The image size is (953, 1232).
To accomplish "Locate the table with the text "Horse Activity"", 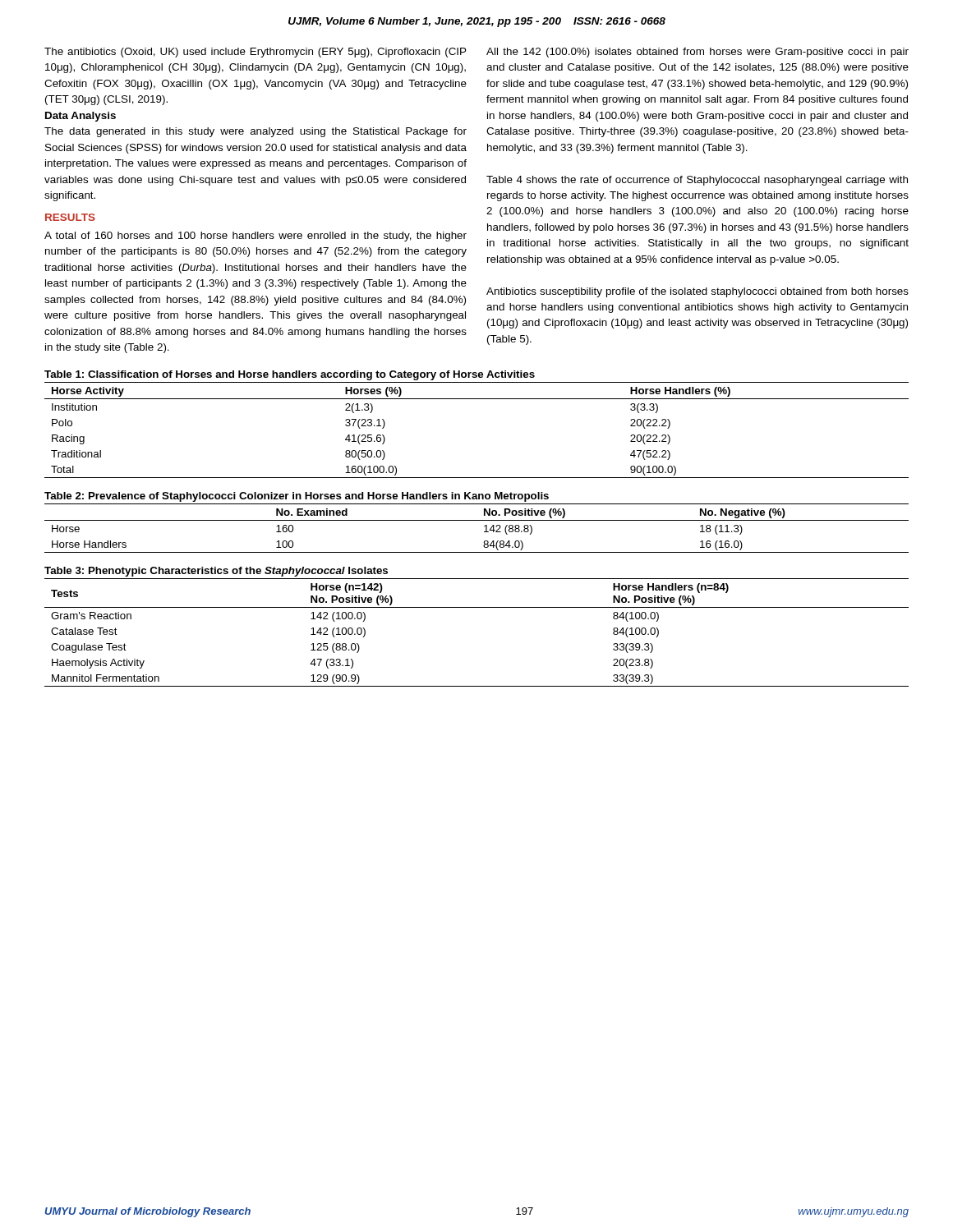I will (x=476, y=430).
